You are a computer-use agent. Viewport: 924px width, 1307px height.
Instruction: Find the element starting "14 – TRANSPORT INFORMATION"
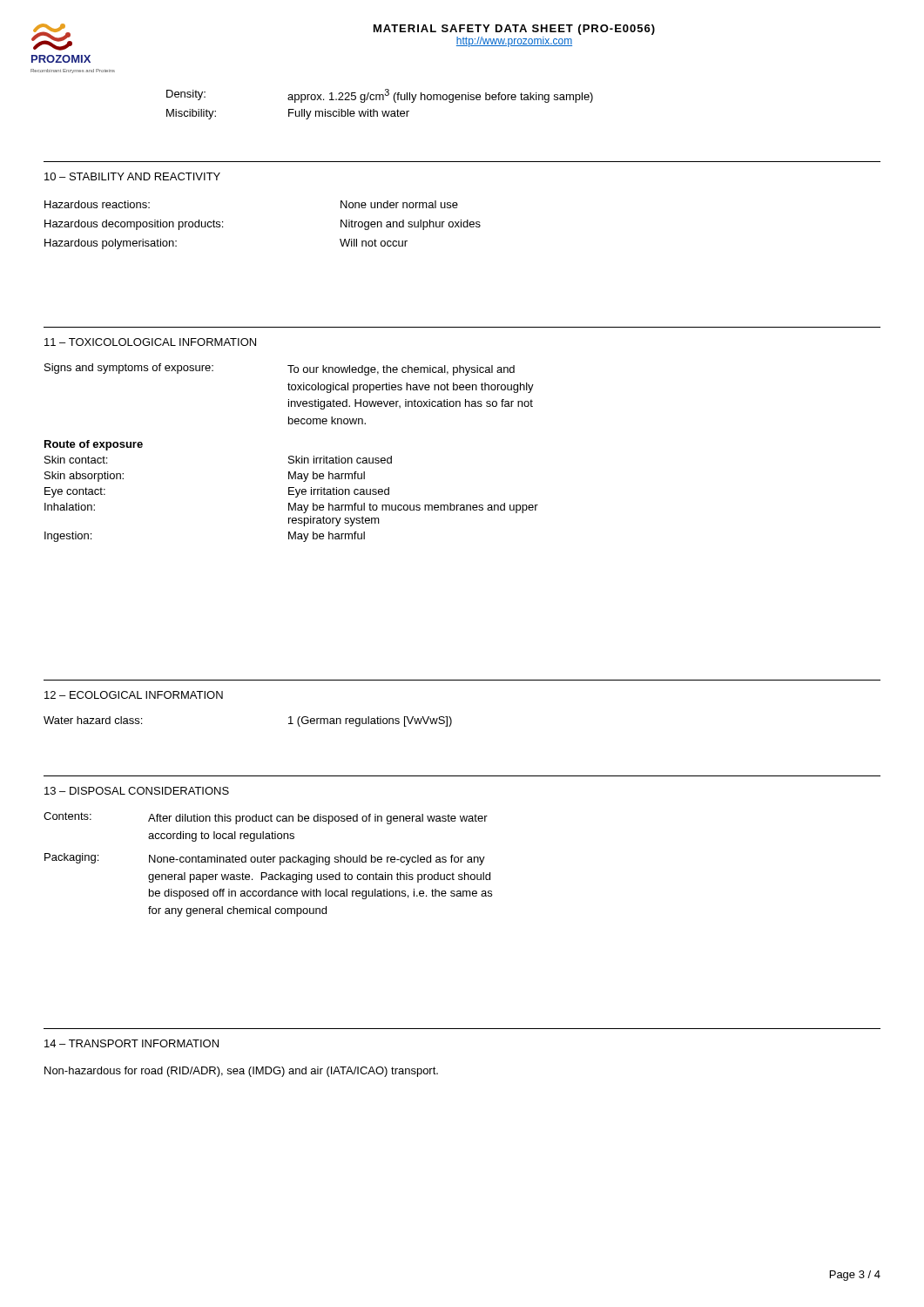coord(131,1043)
